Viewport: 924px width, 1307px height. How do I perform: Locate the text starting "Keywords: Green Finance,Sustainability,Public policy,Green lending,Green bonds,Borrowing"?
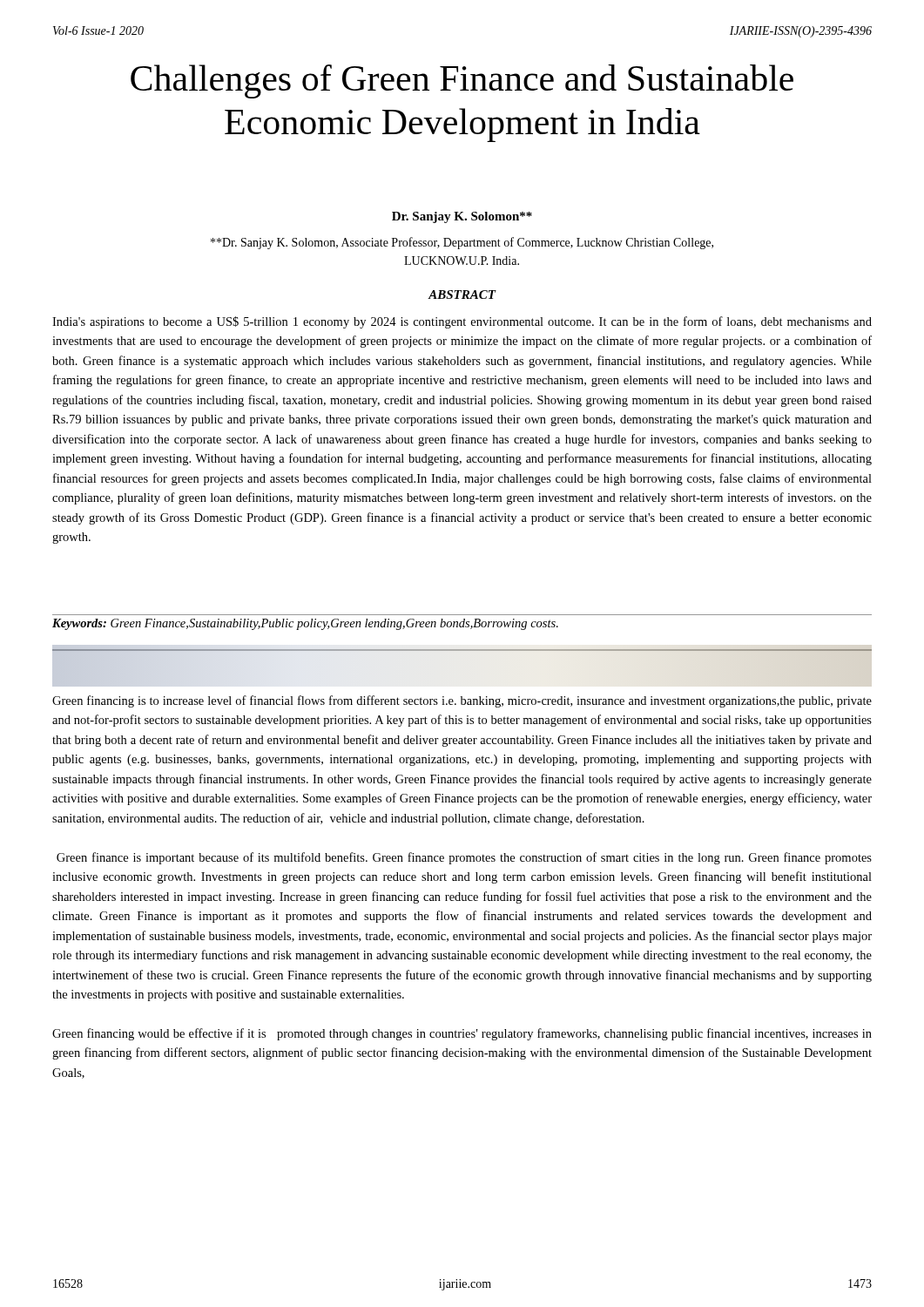(306, 623)
